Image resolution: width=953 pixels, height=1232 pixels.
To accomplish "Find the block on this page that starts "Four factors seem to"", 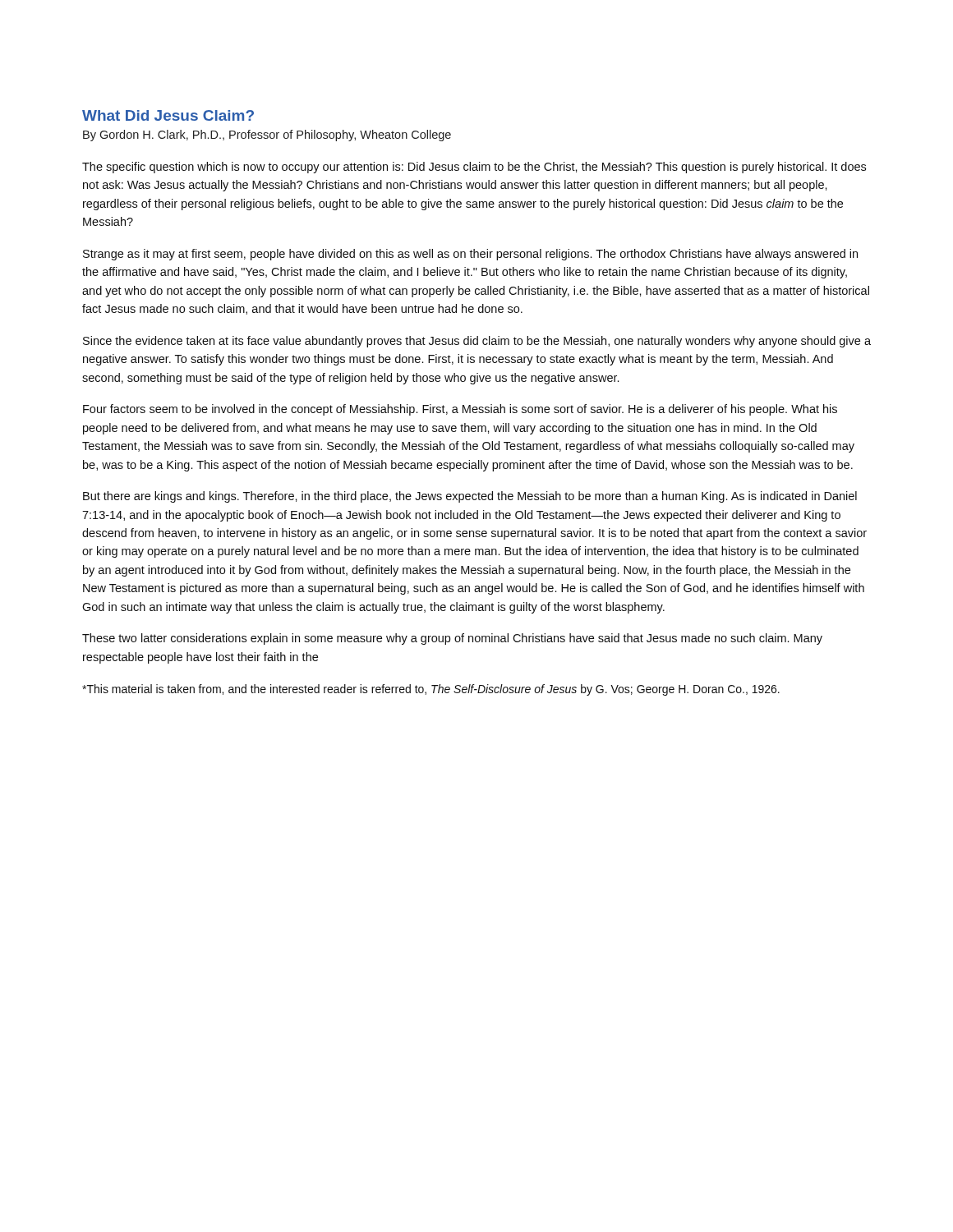I will (476, 437).
